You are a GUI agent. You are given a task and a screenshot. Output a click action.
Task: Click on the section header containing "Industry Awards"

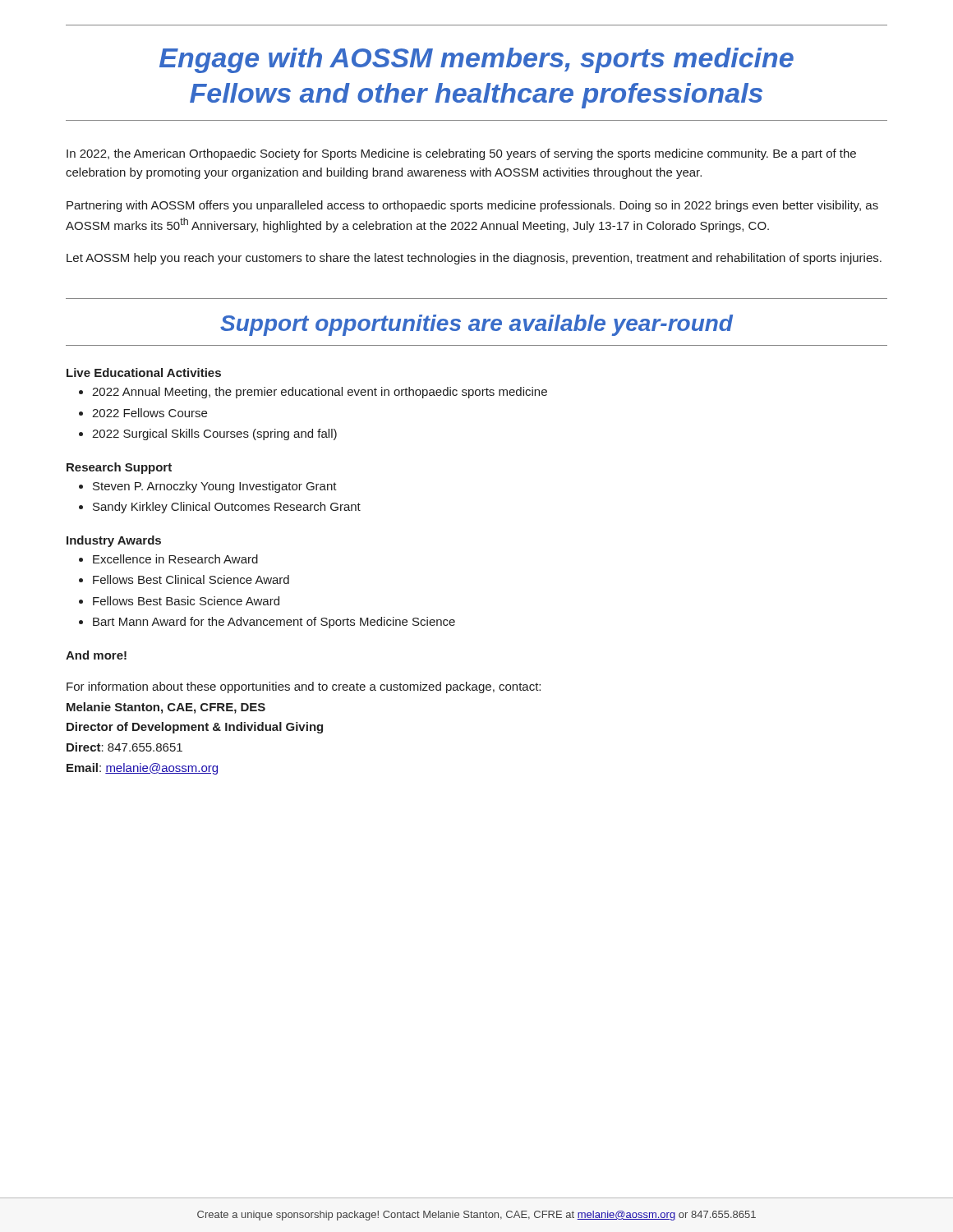click(114, 540)
